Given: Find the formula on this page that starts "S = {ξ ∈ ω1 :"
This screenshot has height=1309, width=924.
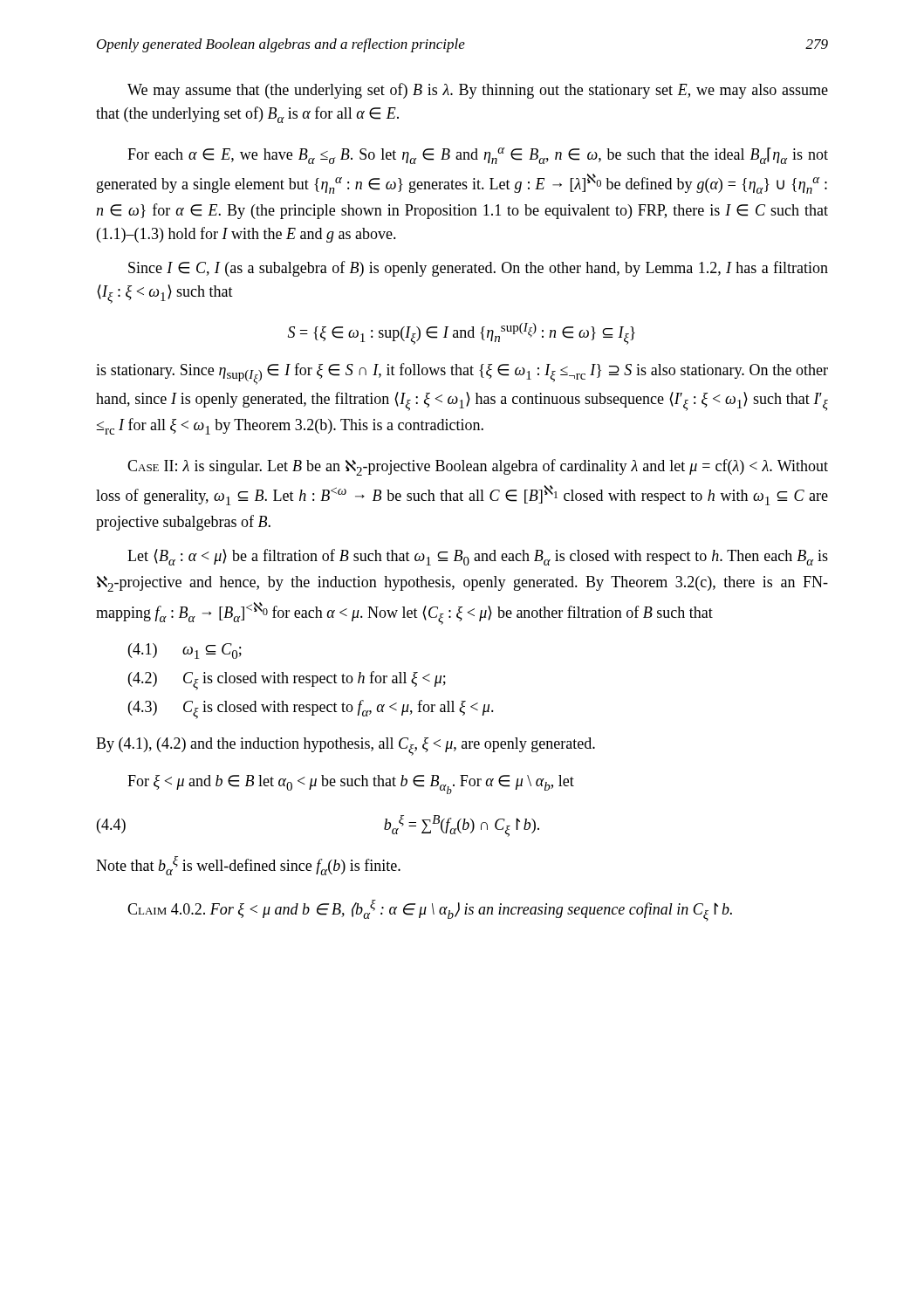Looking at the screenshot, I should pyautogui.click(x=462, y=332).
